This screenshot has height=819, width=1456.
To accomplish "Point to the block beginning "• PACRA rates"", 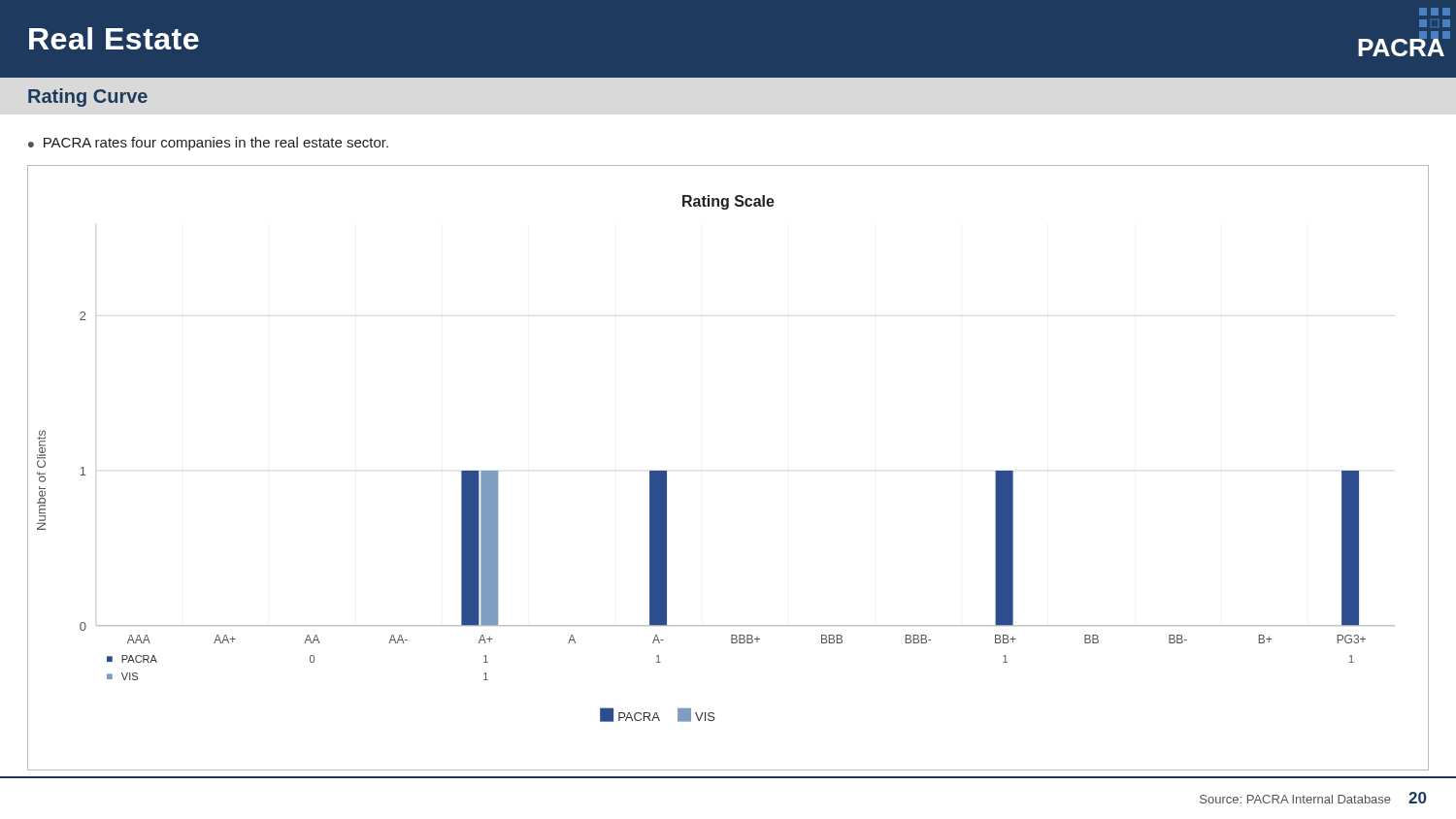I will (208, 145).
